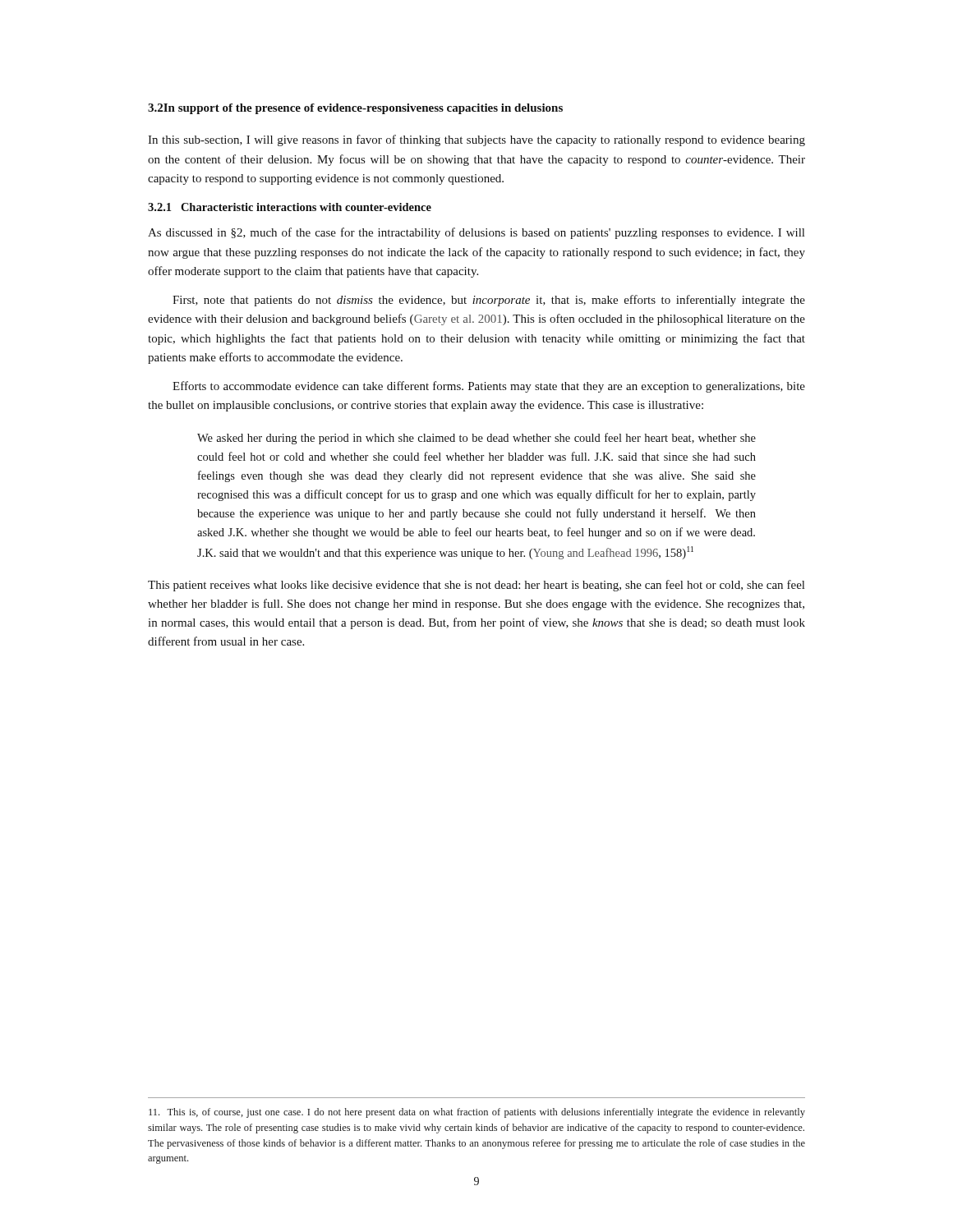Find the text block with the text "As discussed in"
Viewport: 953px width, 1232px height.
476,319
